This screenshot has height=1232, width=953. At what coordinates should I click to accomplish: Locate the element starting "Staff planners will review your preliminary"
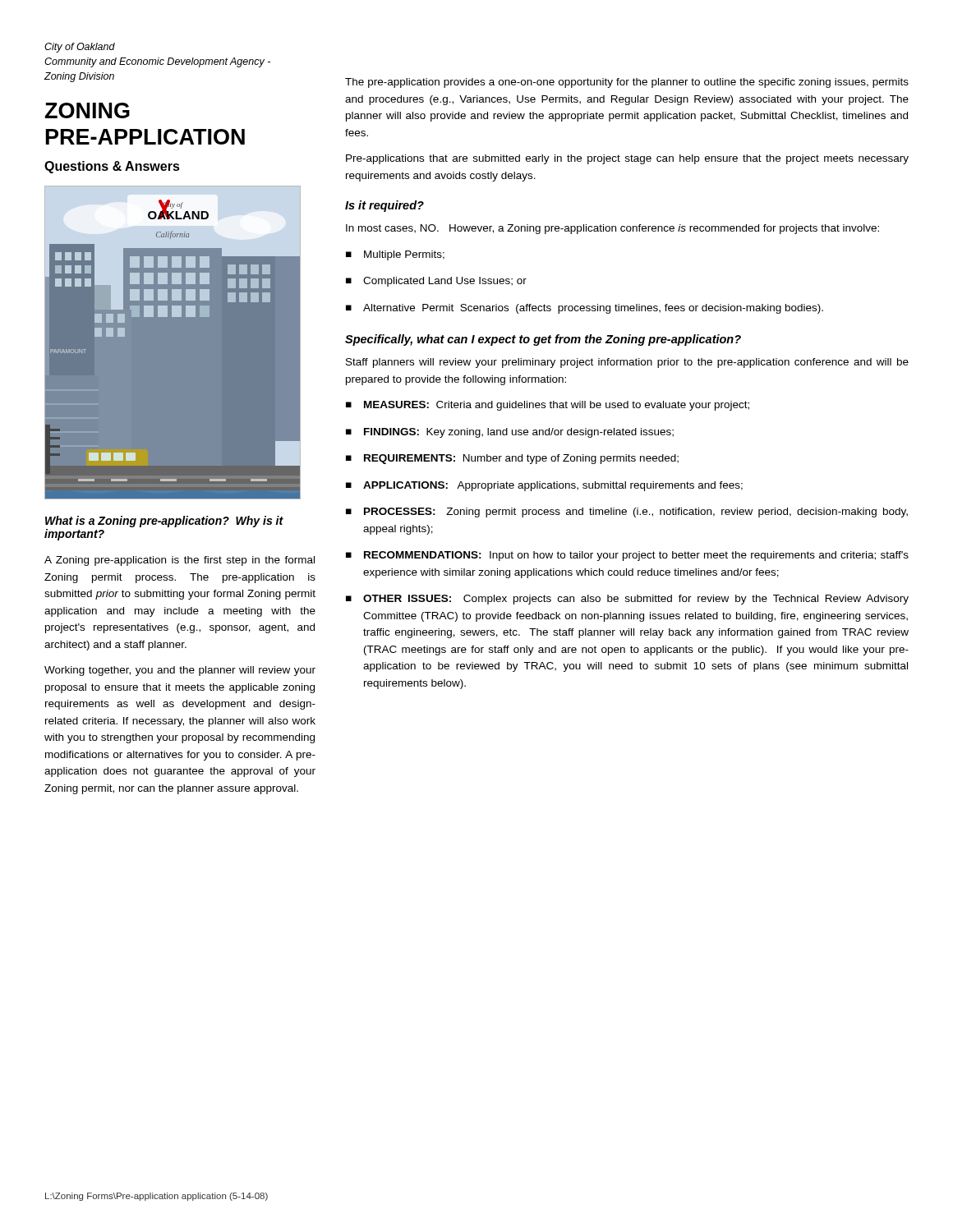[x=627, y=370]
